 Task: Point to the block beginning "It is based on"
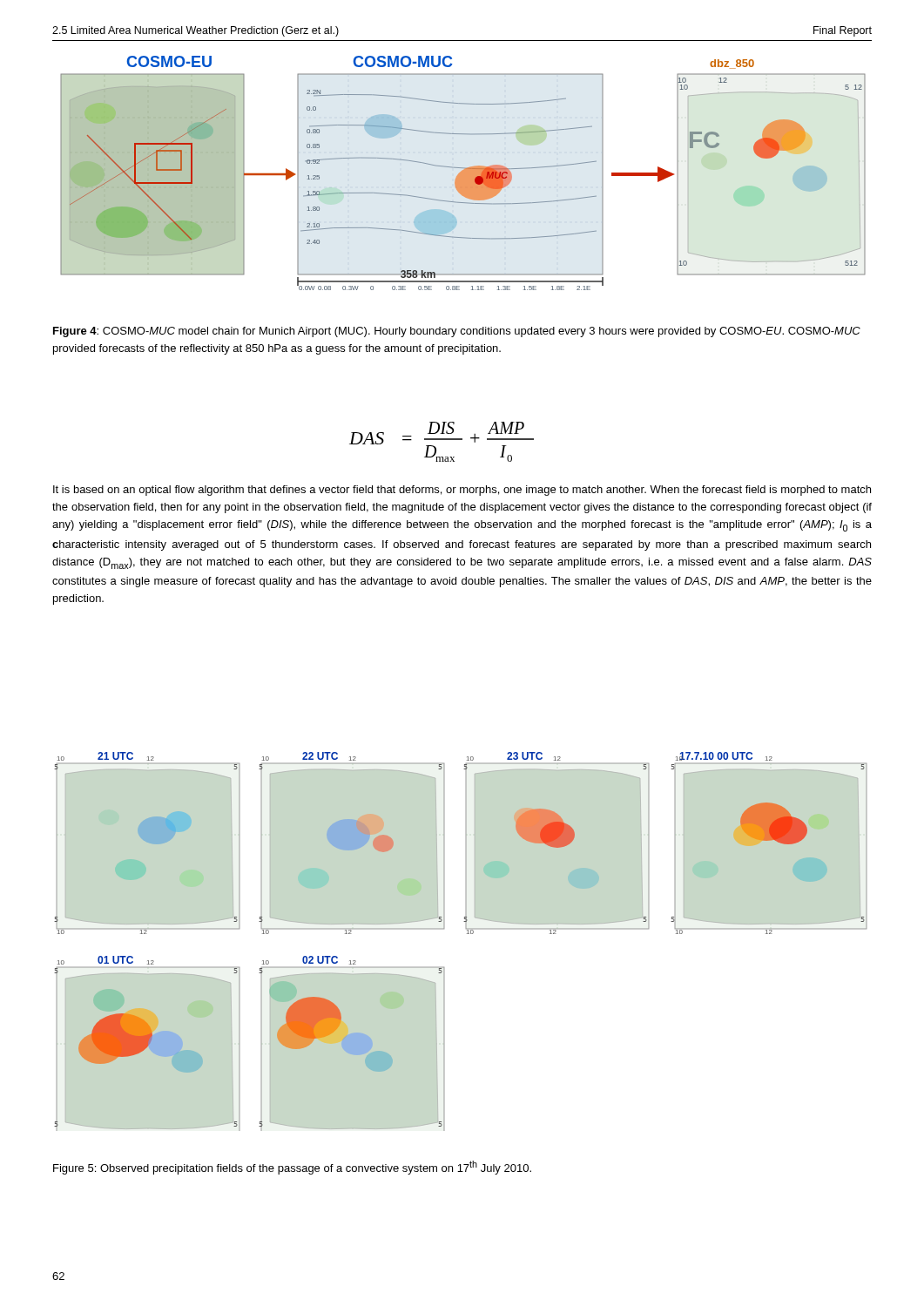(462, 544)
